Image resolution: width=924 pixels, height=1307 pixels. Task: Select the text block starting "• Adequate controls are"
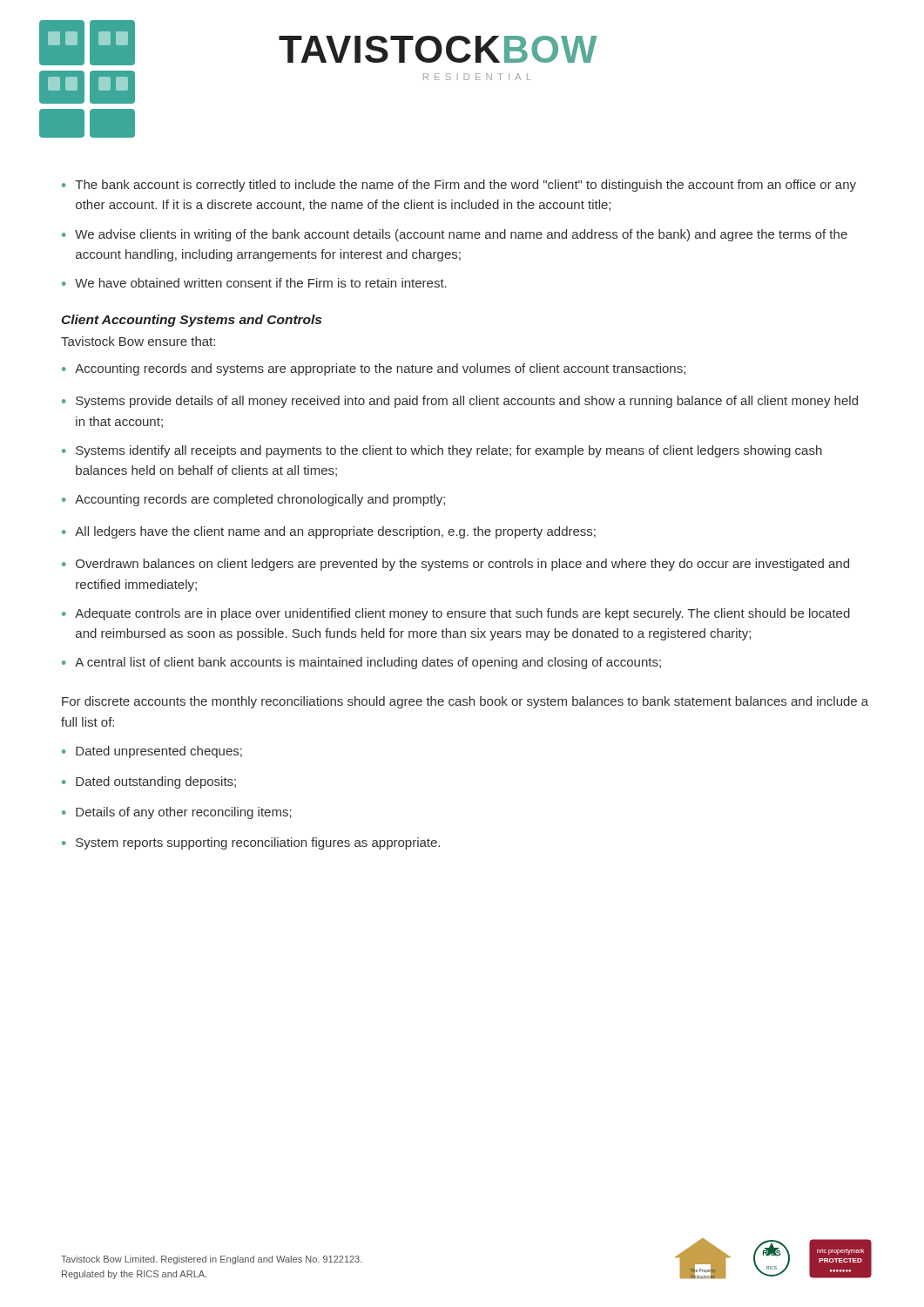coord(466,623)
